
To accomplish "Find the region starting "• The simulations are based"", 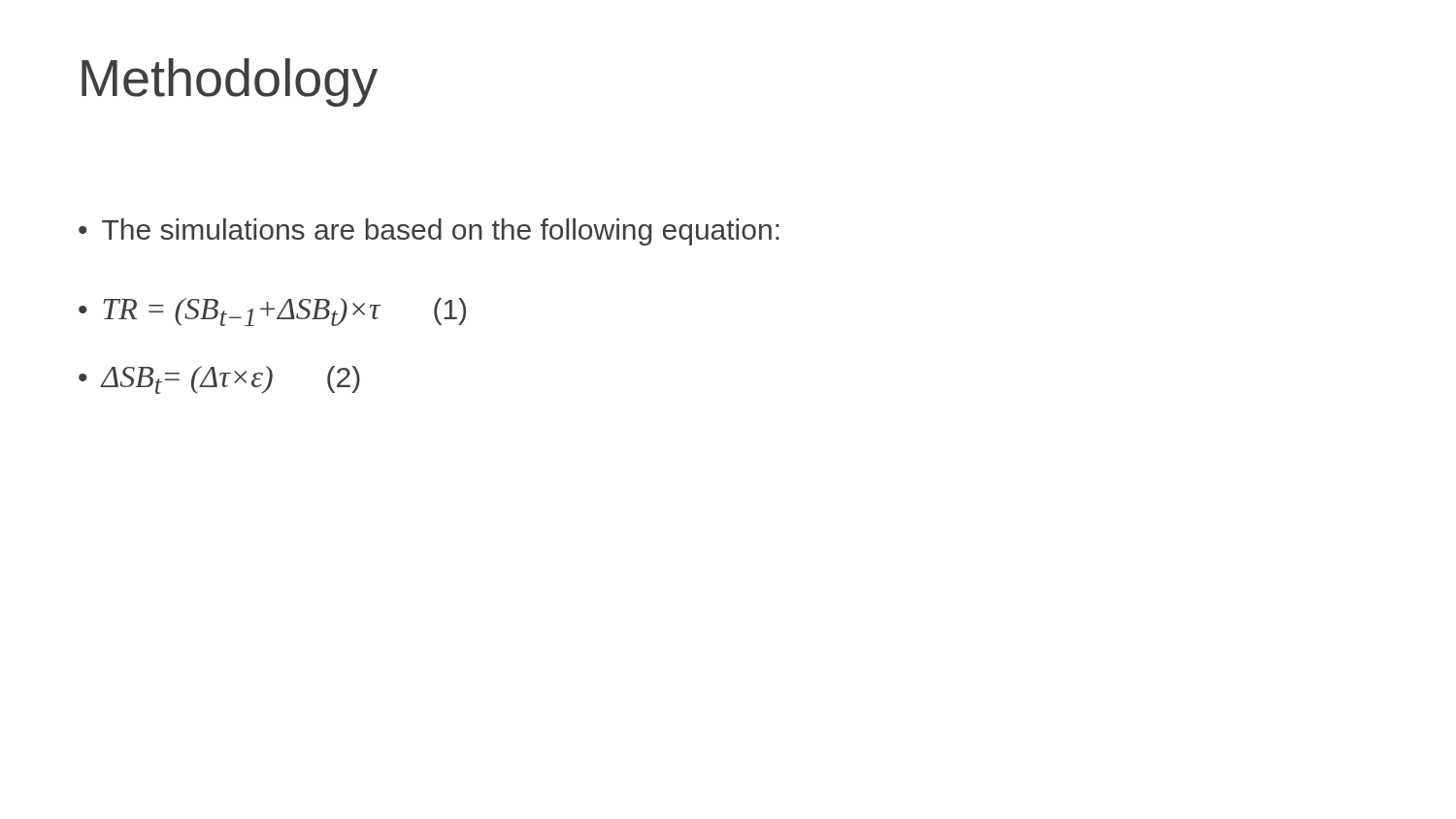I will 429,230.
